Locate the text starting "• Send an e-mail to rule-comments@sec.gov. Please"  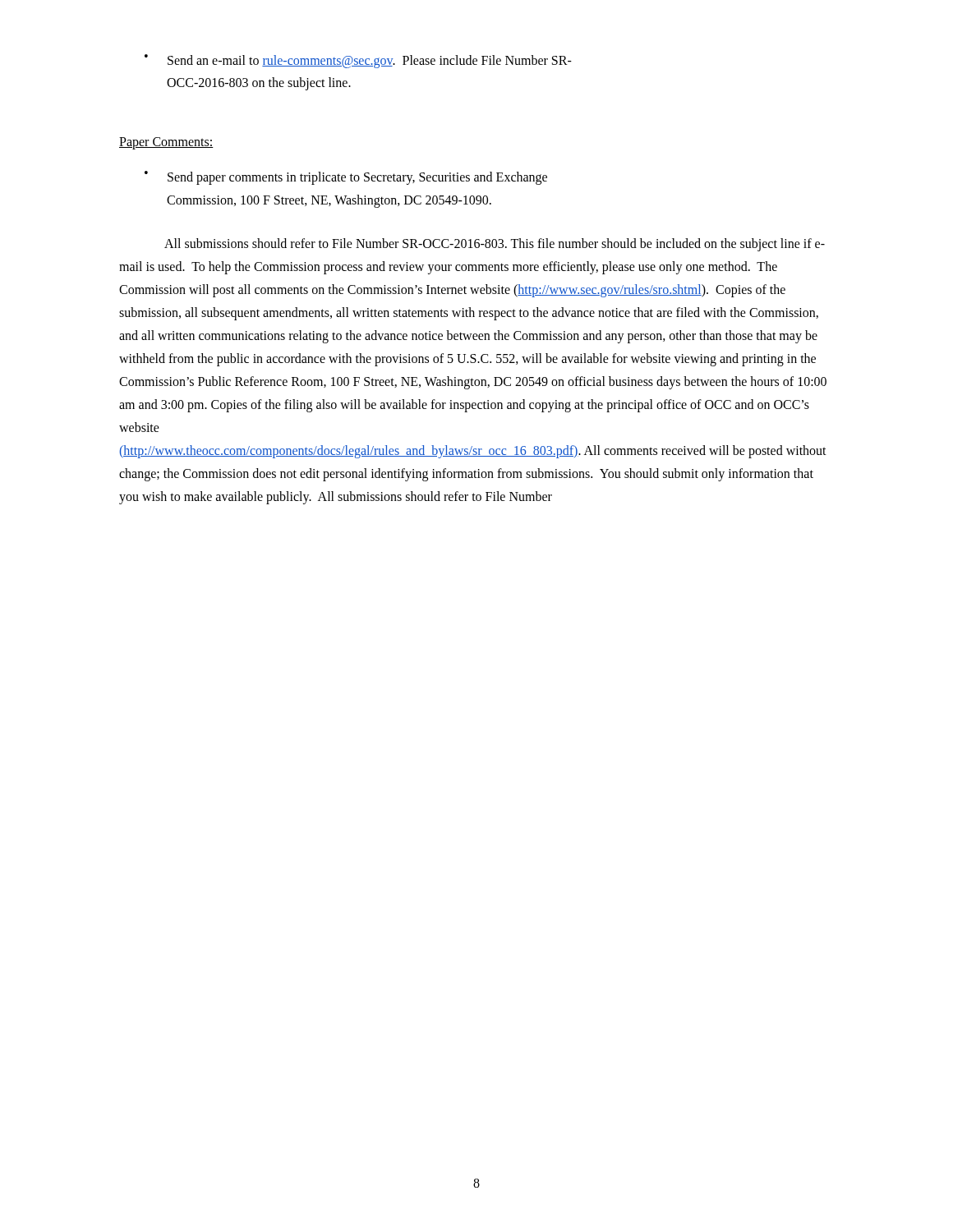[x=476, y=72]
